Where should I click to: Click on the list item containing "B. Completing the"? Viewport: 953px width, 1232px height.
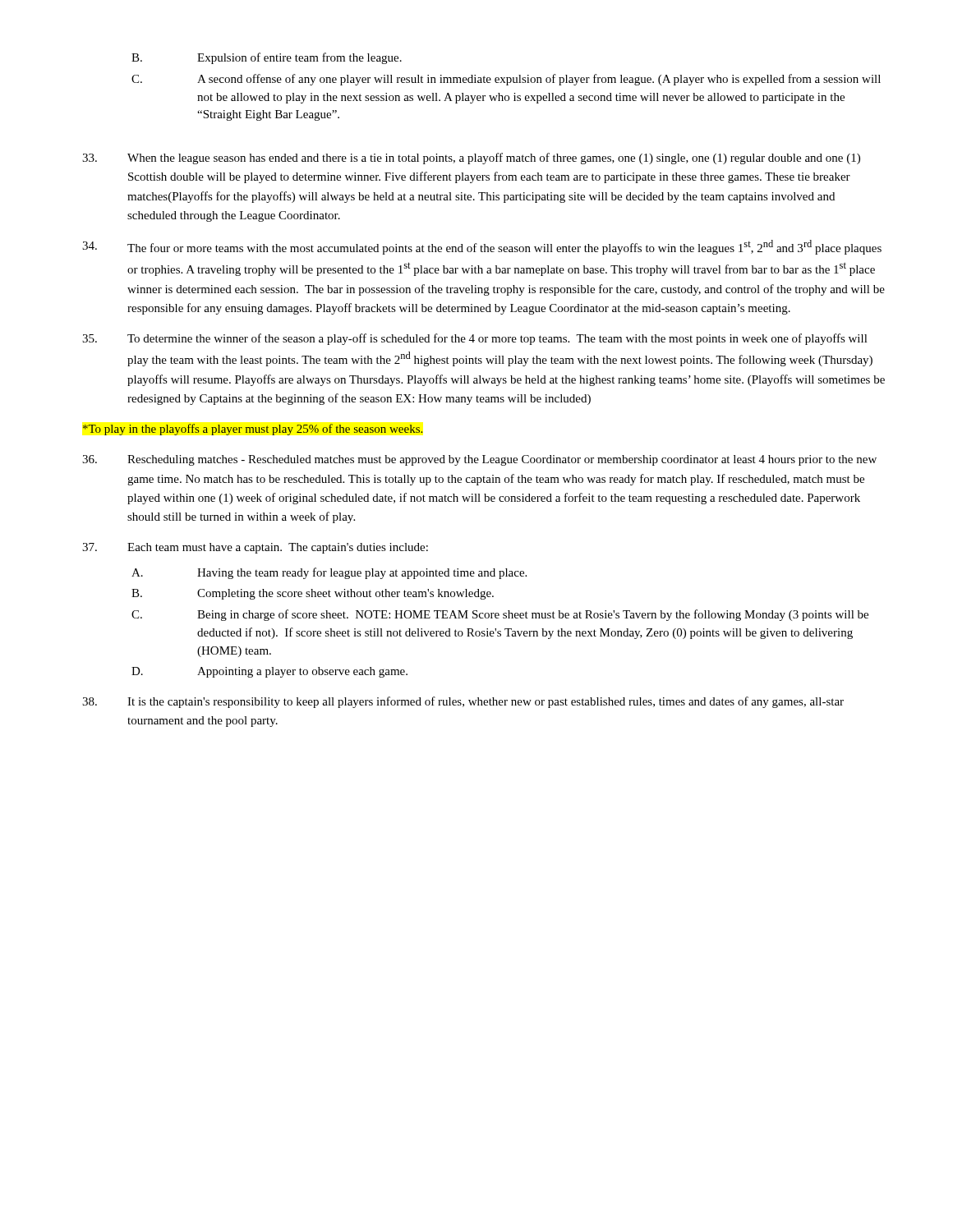485,594
